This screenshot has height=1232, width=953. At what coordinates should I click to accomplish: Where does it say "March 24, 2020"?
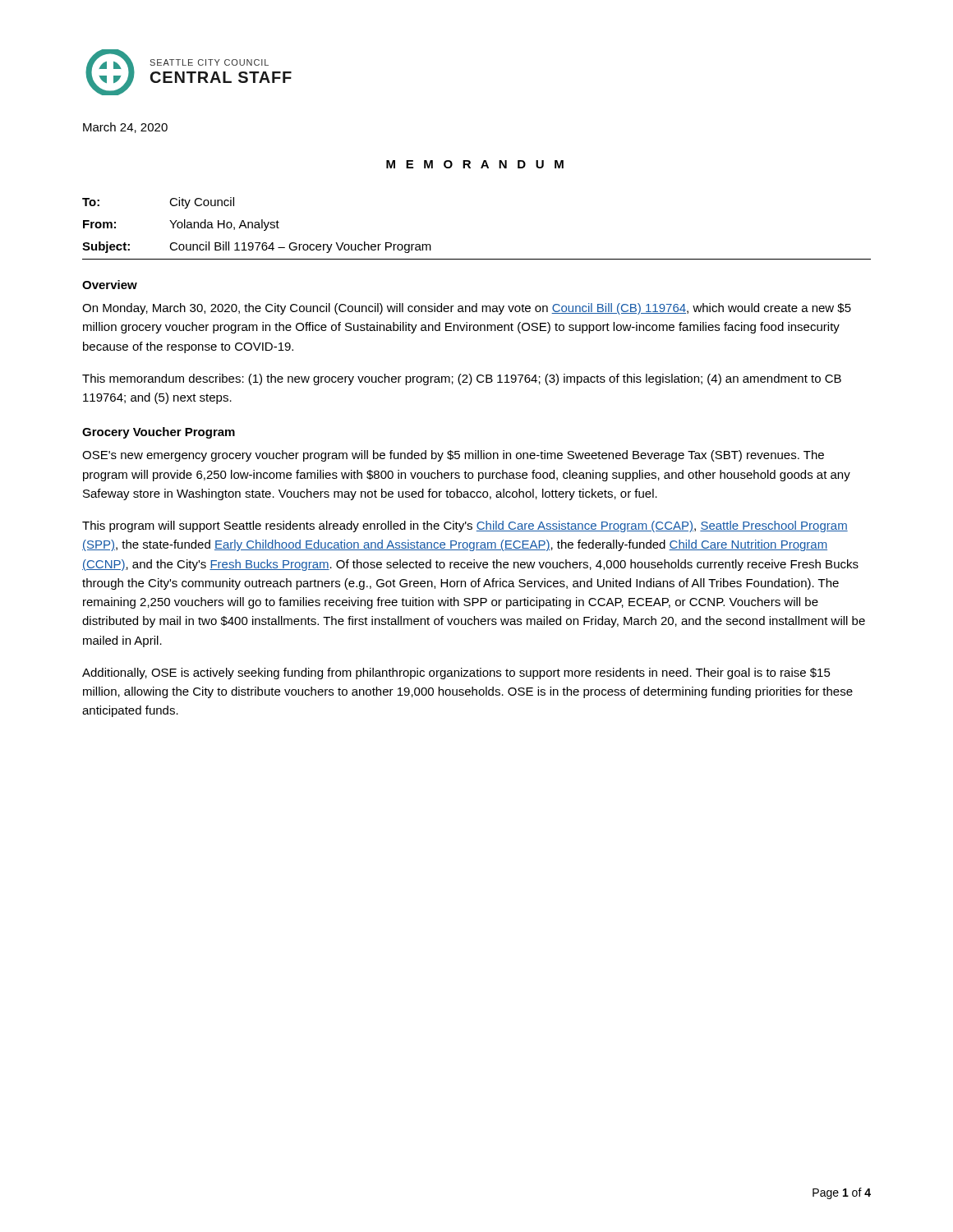(125, 127)
